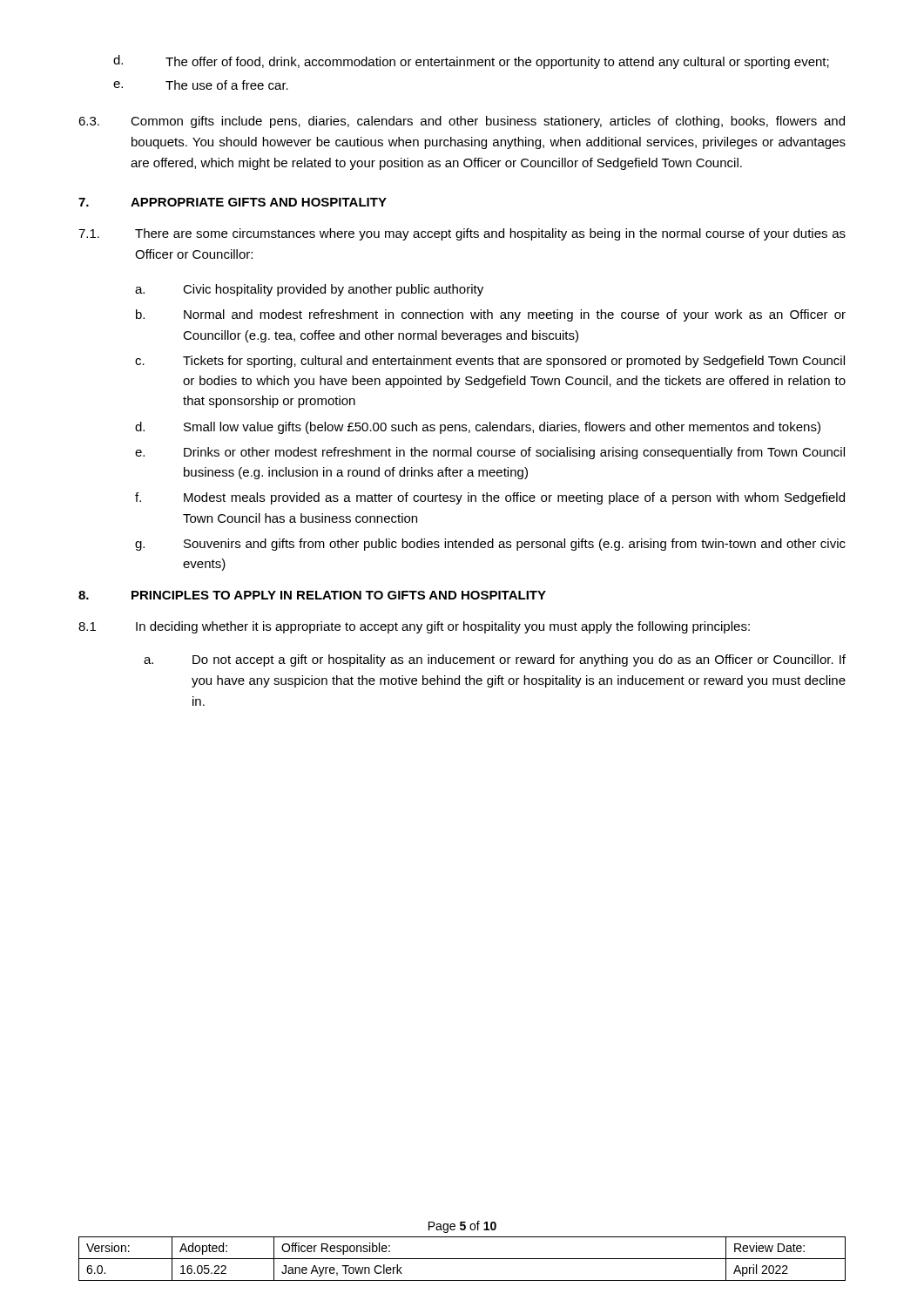924x1307 pixels.
Task: Find the region starting "e. Drinks or other modest refreshment in"
Action: pyautogui.click(x=490, y=462)
